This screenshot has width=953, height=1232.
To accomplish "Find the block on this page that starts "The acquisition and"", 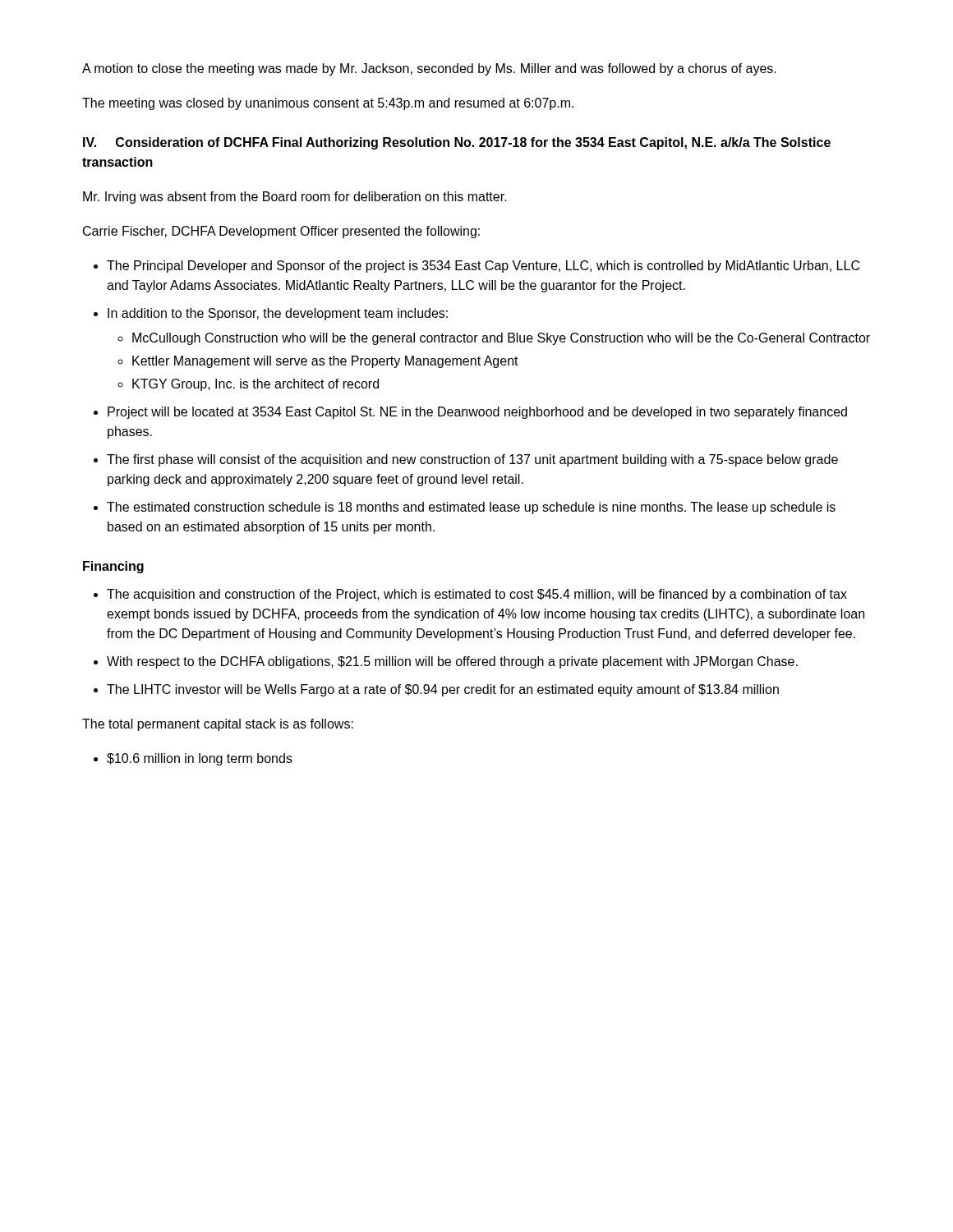I will click(486, 614).
